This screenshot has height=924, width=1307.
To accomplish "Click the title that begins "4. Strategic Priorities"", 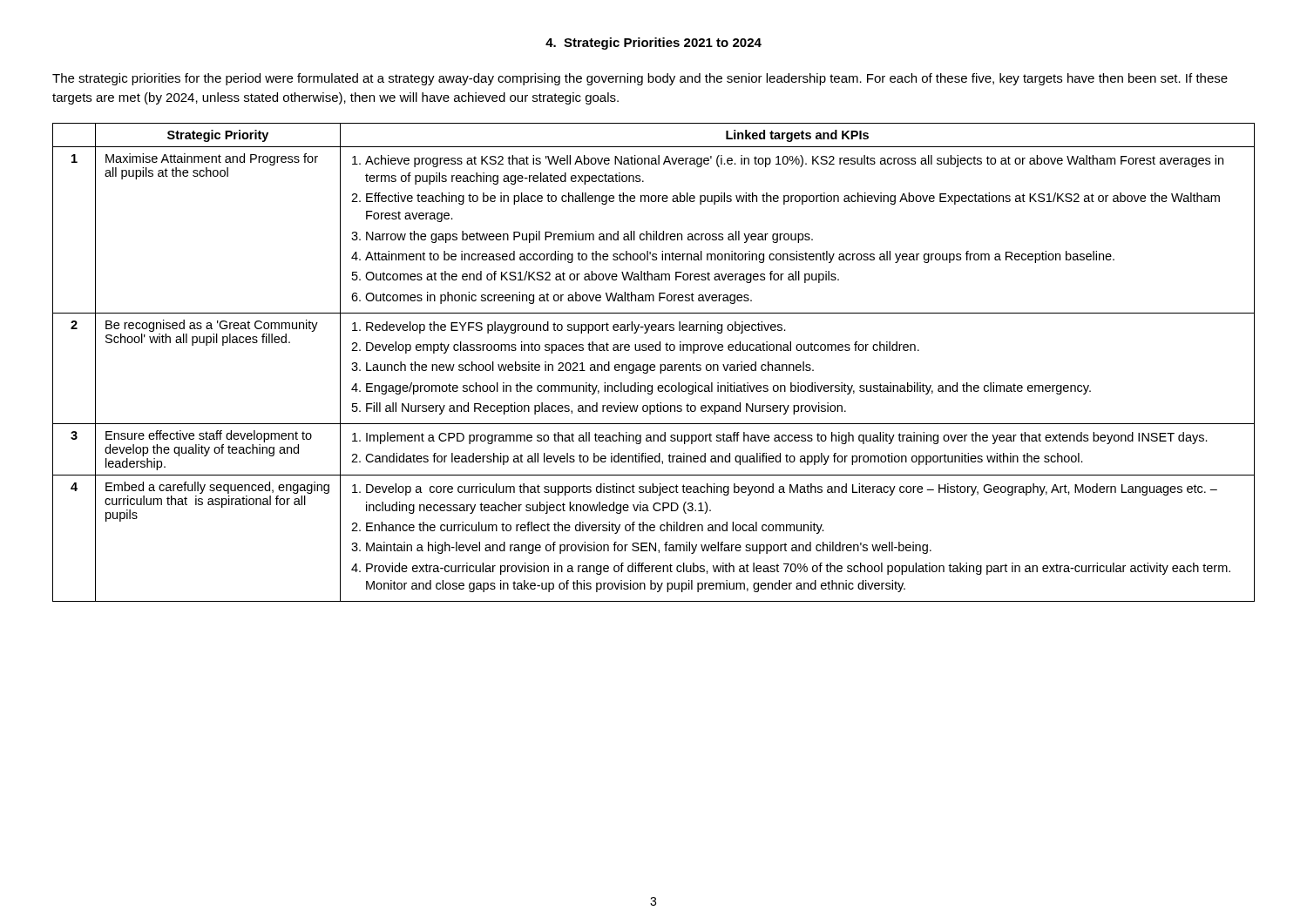I will pos(654,42).
